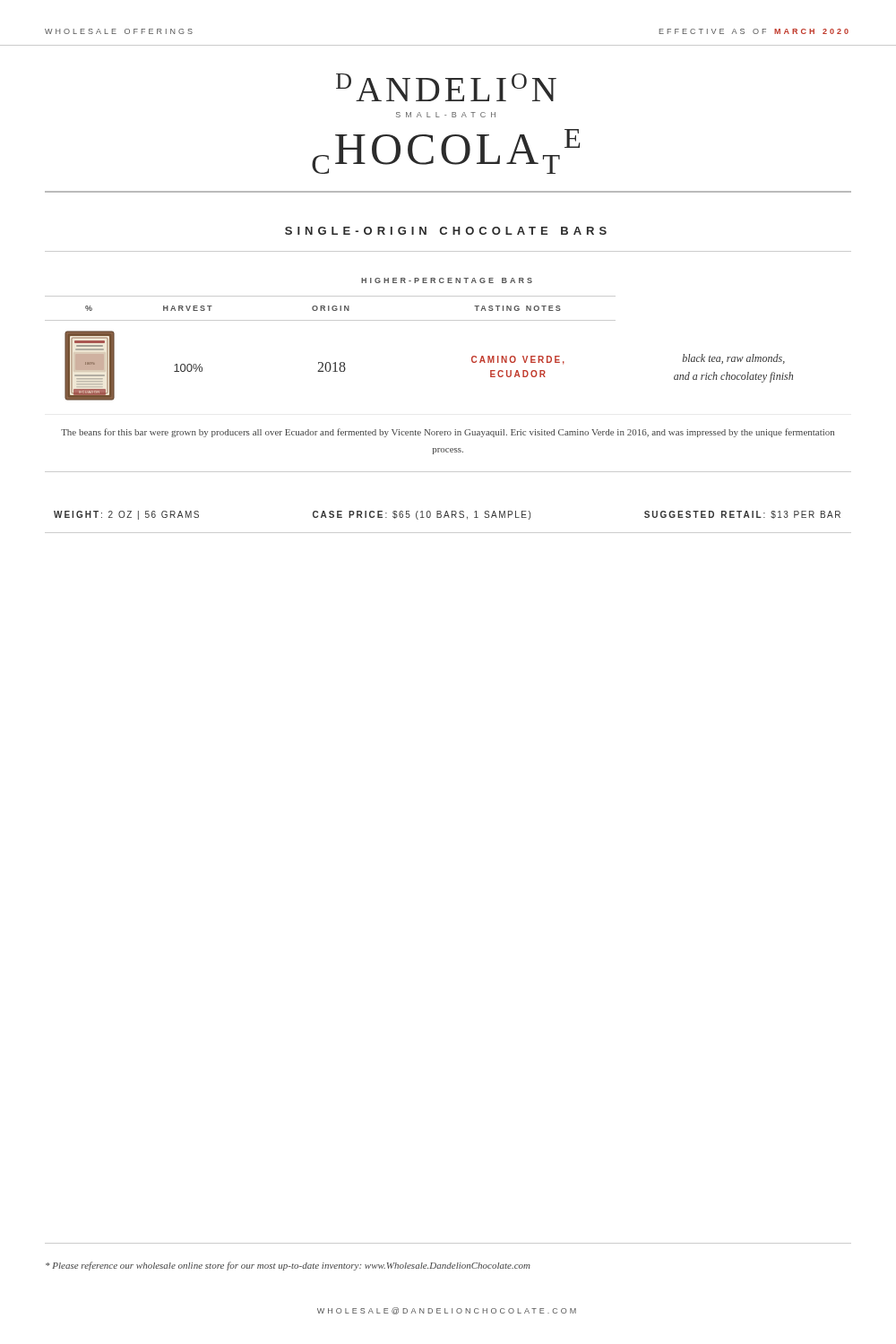Point to the text starting "WEIGHT: 2 oz | 56"
The width and height of the screenshot is (896, 1344).
coord(448,515)
